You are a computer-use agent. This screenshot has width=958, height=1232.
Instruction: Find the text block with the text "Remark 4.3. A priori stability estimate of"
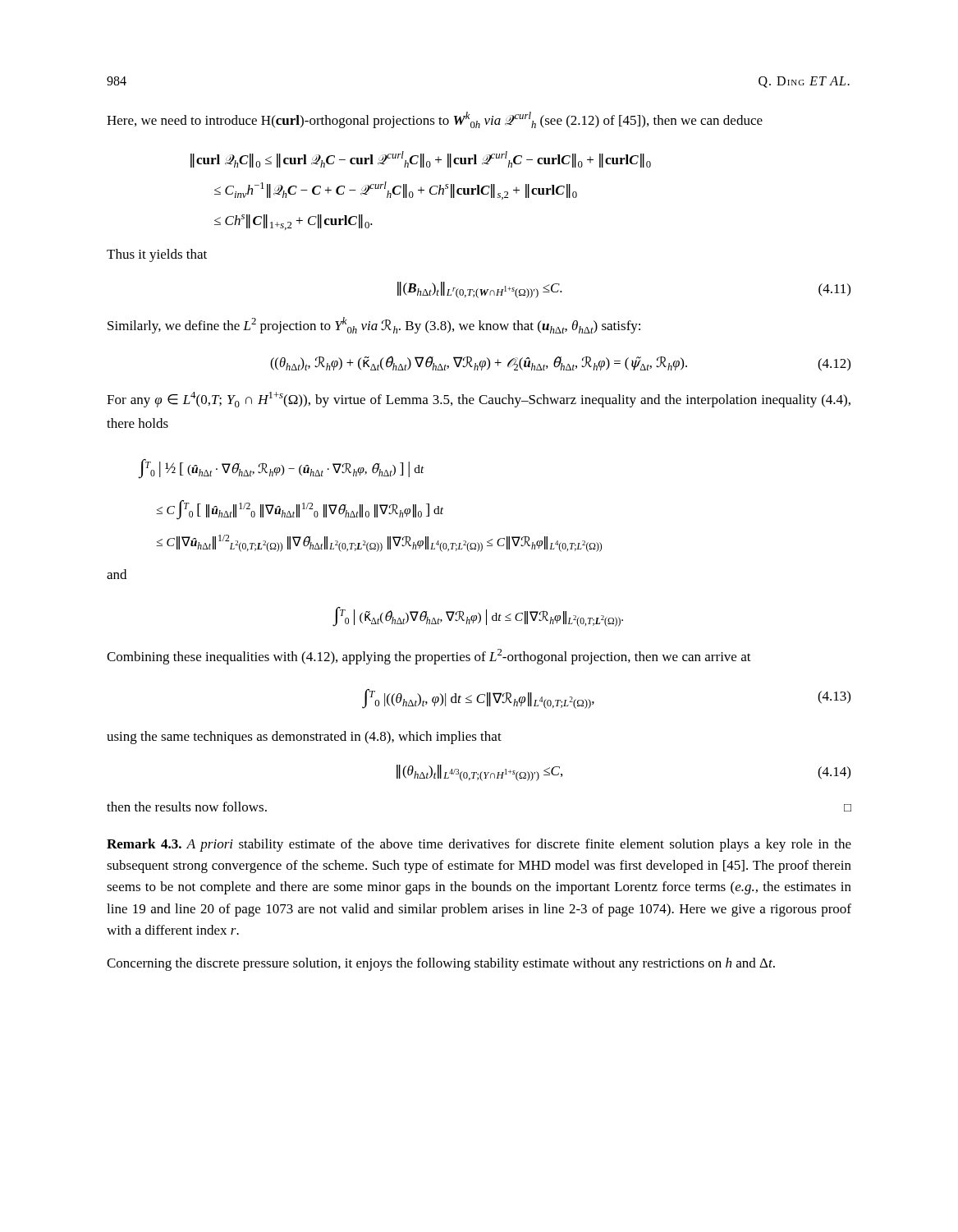479,888
